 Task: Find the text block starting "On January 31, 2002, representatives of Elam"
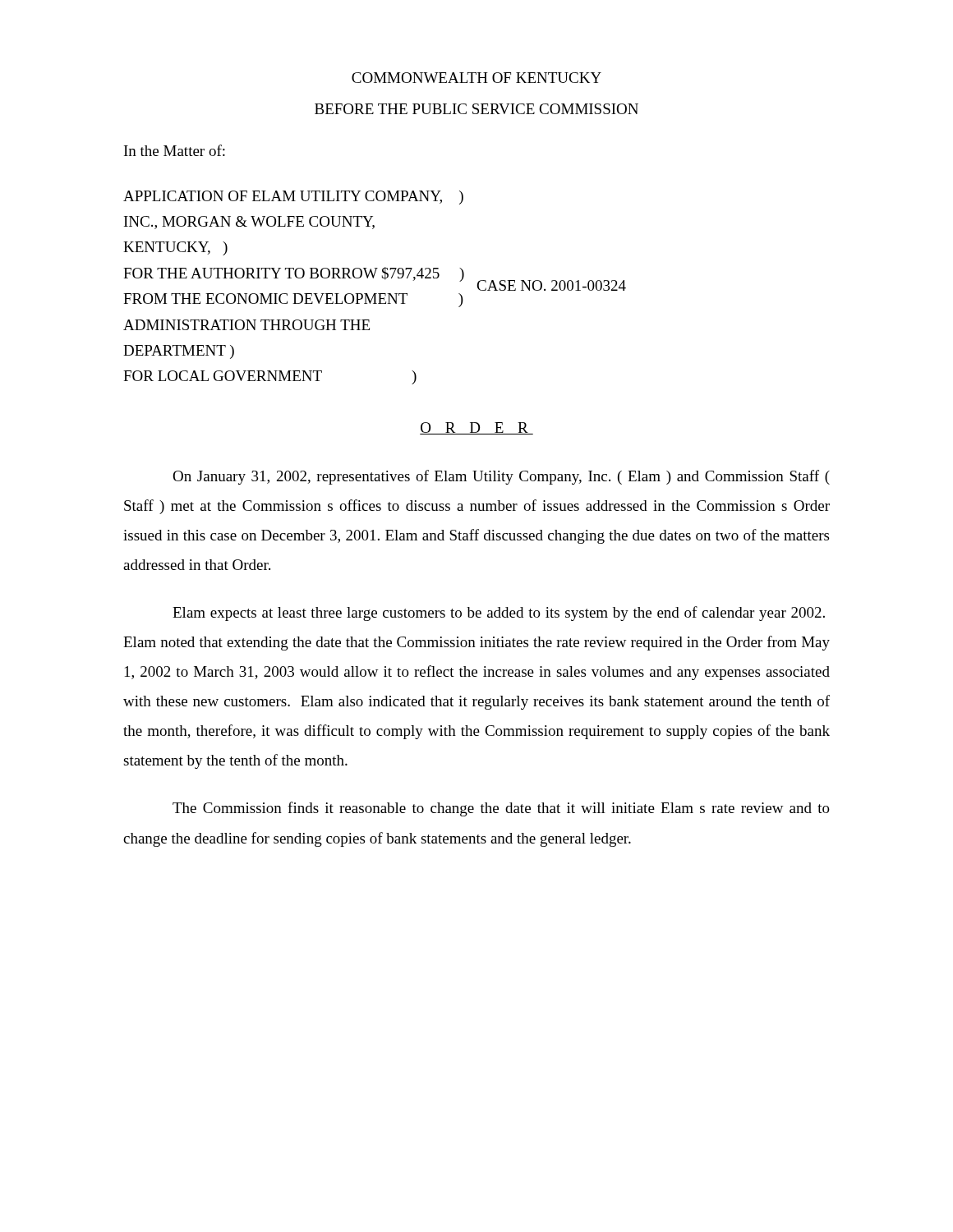[x=476, y=520]
